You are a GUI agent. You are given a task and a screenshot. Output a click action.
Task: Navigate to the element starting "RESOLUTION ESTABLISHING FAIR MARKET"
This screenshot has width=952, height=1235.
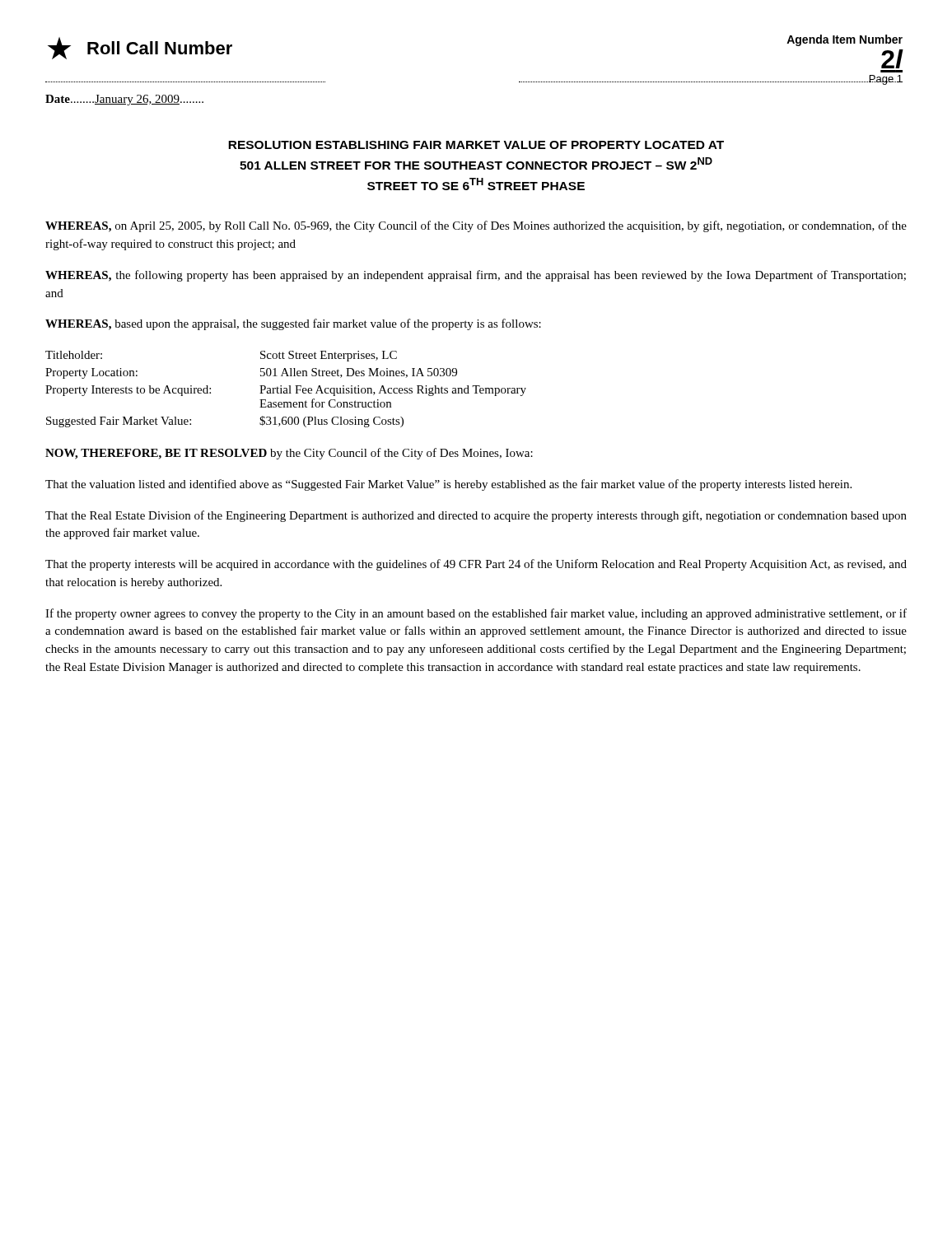tap(476, 165)
